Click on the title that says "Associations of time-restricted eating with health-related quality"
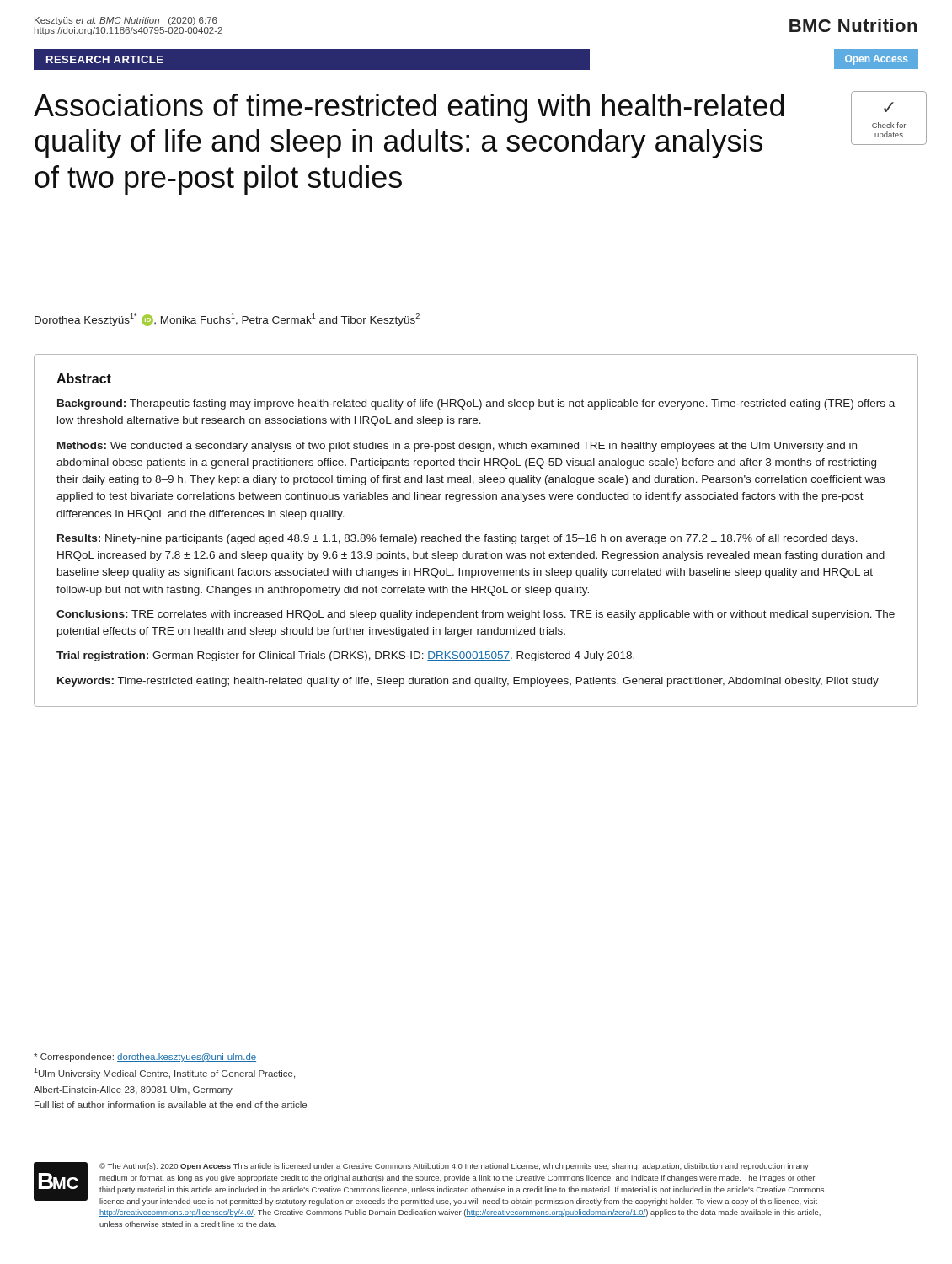 [413, 142]
